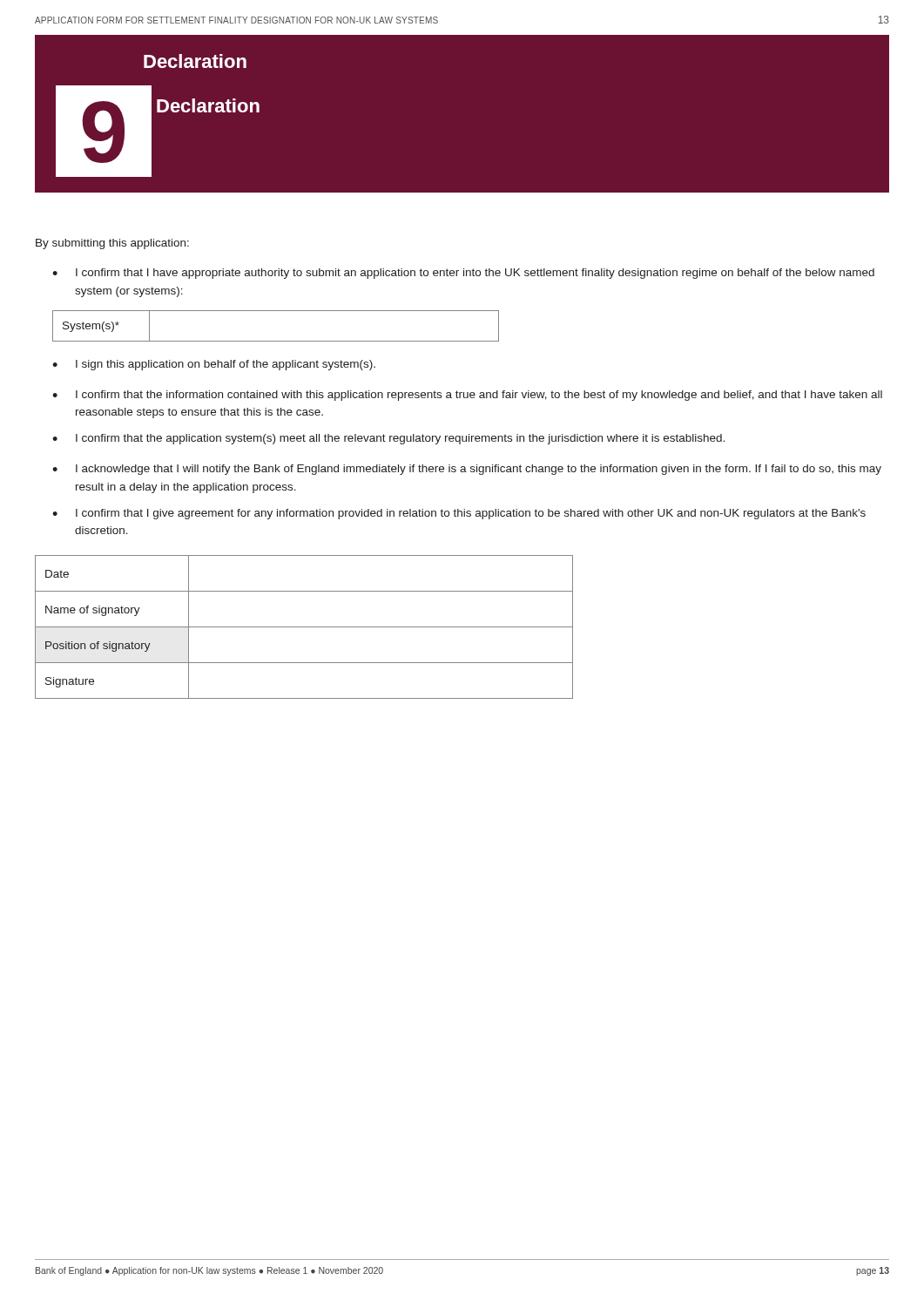Locate the element starting "By submitting this application:"
Screen dimensions: 1307x924
pos(112,243)
